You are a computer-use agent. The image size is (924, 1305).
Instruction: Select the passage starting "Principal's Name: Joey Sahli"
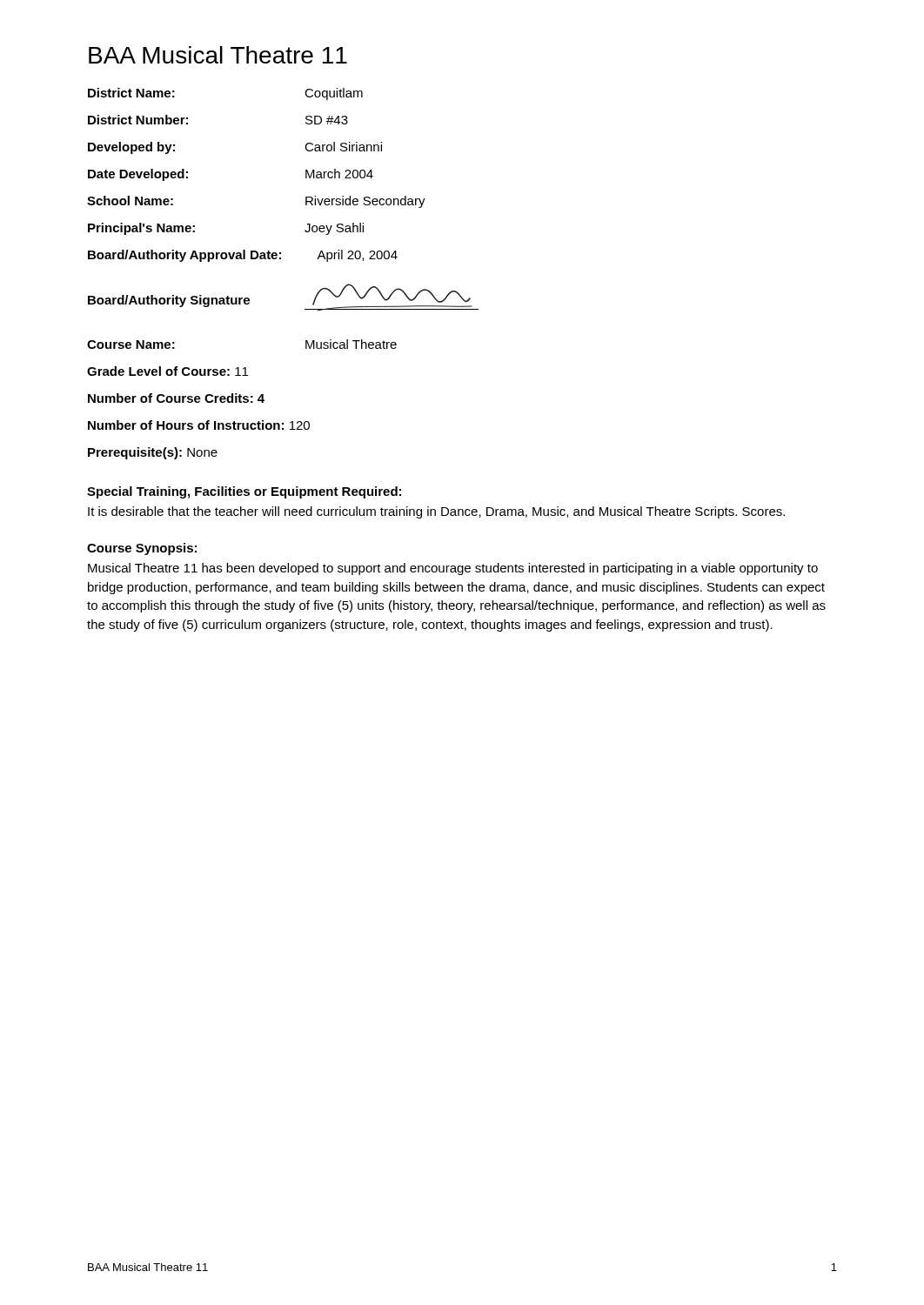coord(141,228)
